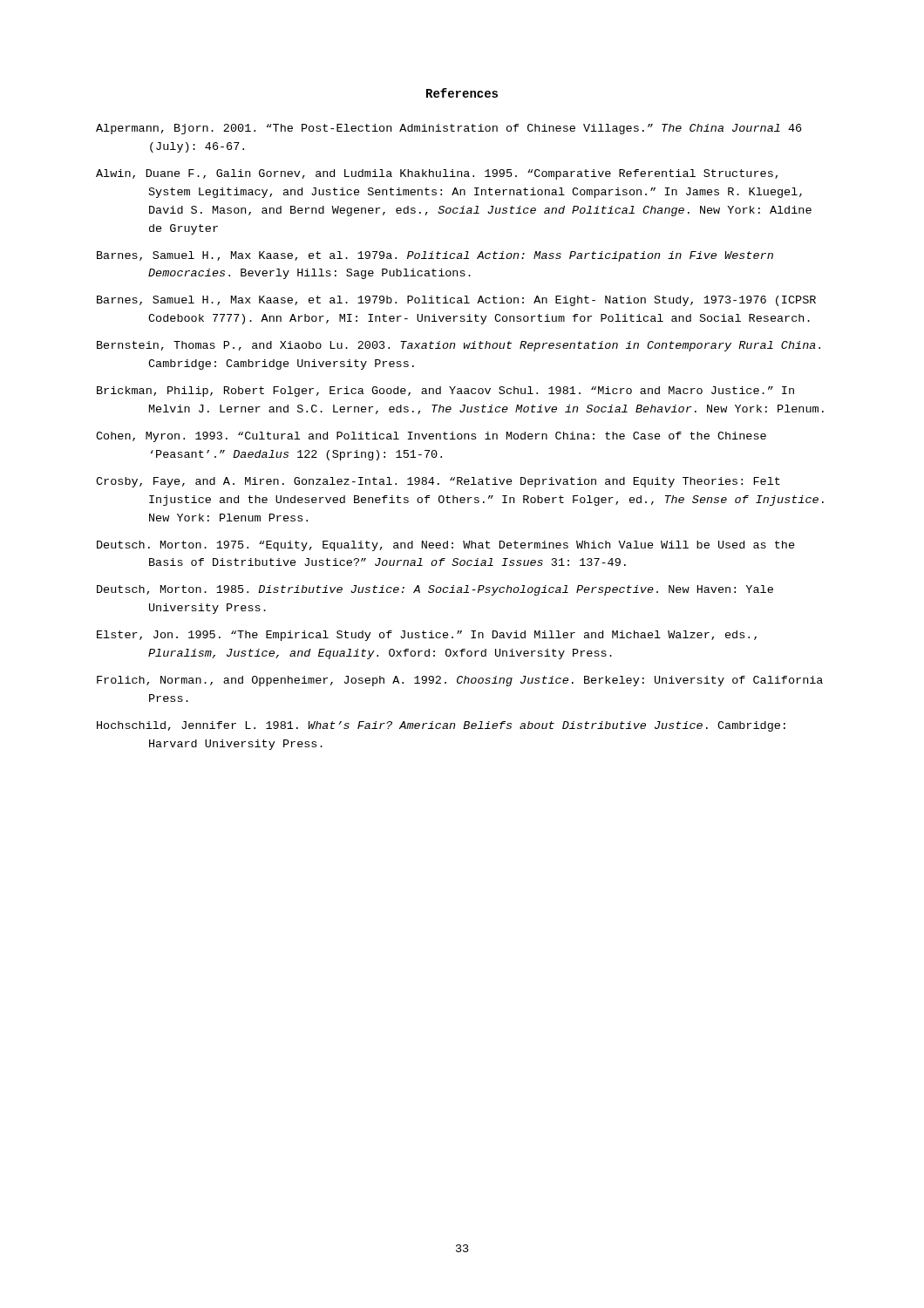Viewport: 924px width, 1308px height.
Task: Find the list item that says "Hochschild, Jennifer L. 1981. What’s Fair? American Beliefs"
Action: coord(442,735)
